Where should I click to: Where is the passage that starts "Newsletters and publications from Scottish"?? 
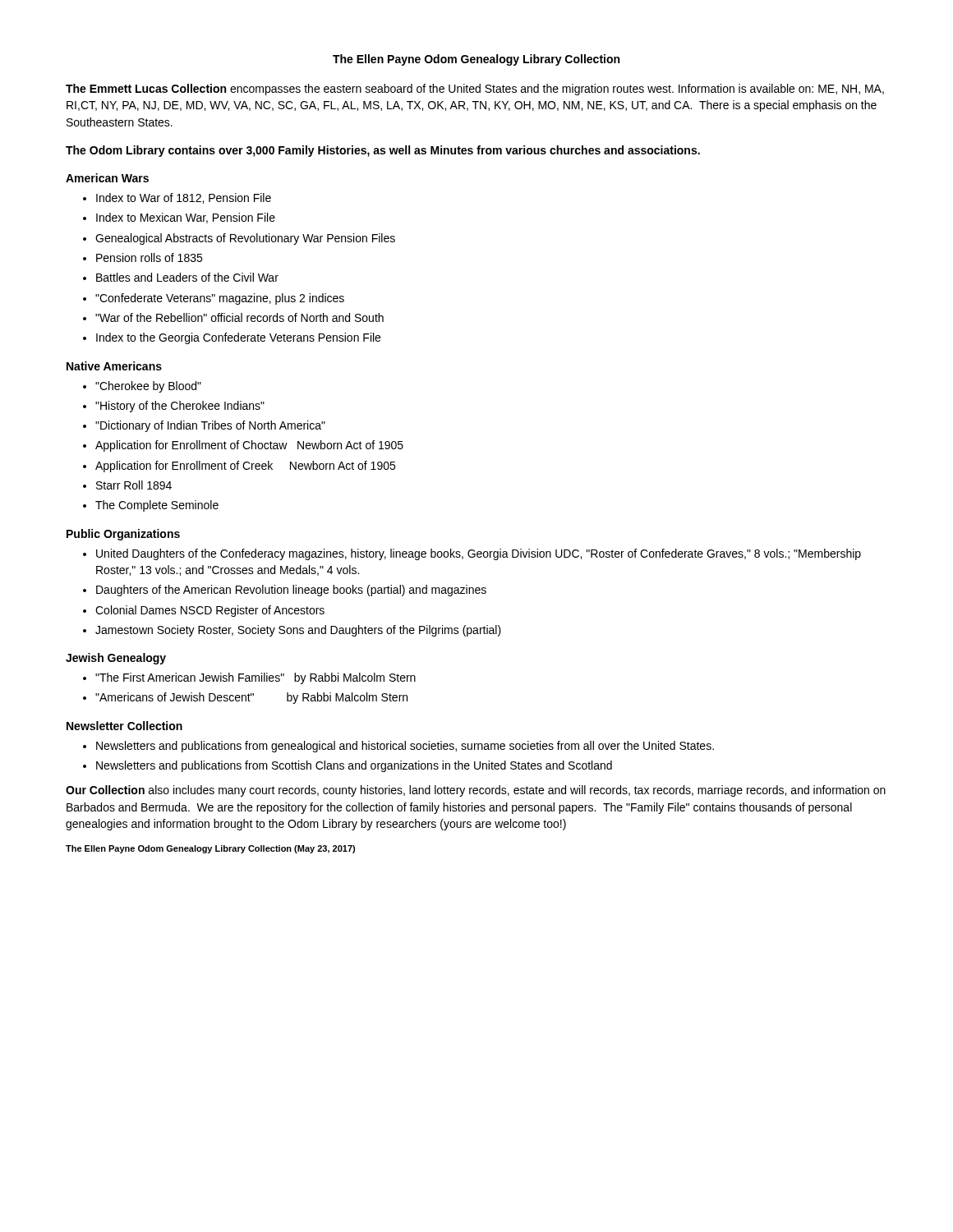coord(354,766)
